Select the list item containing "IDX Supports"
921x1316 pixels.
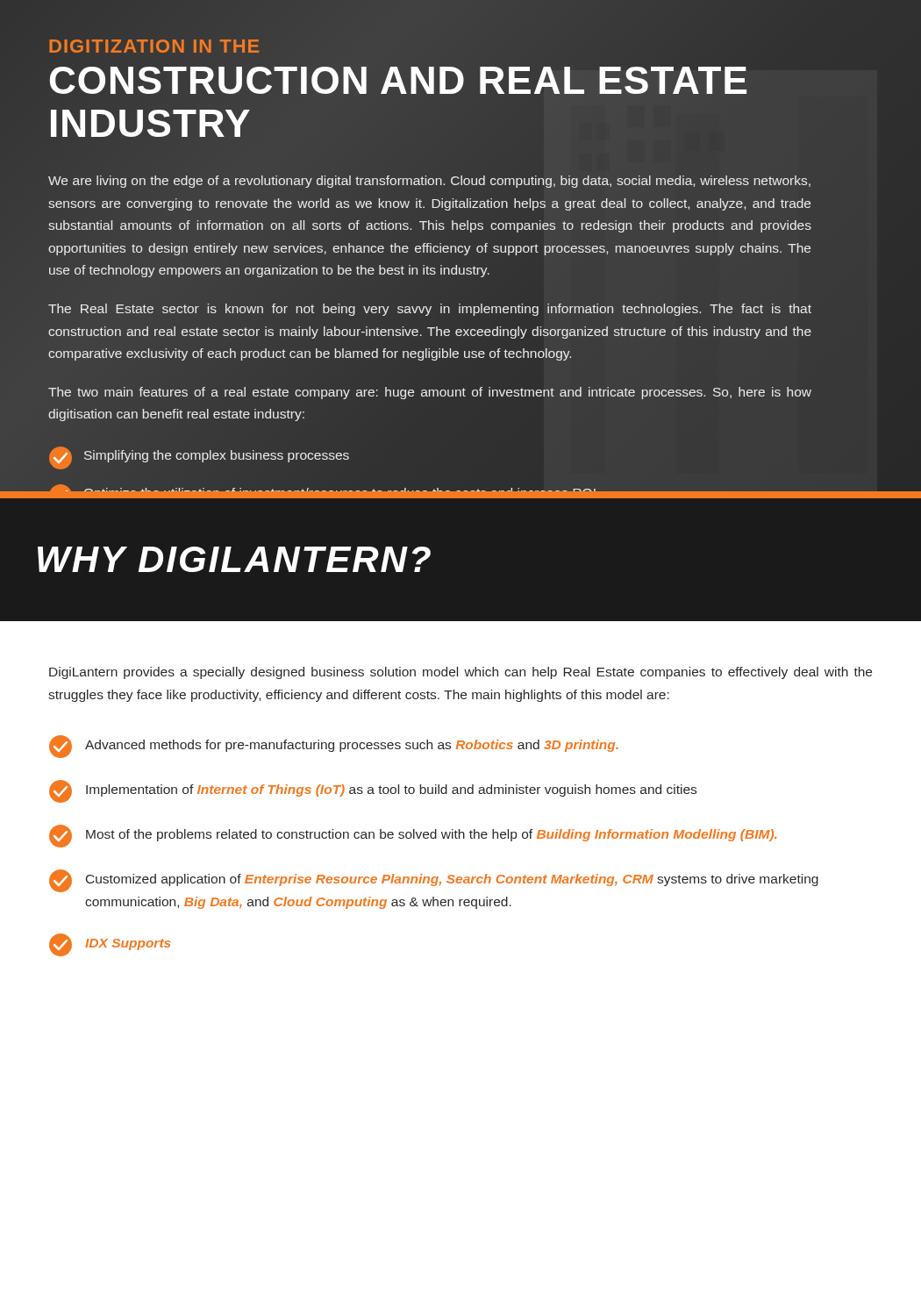(x=110, y=945)
